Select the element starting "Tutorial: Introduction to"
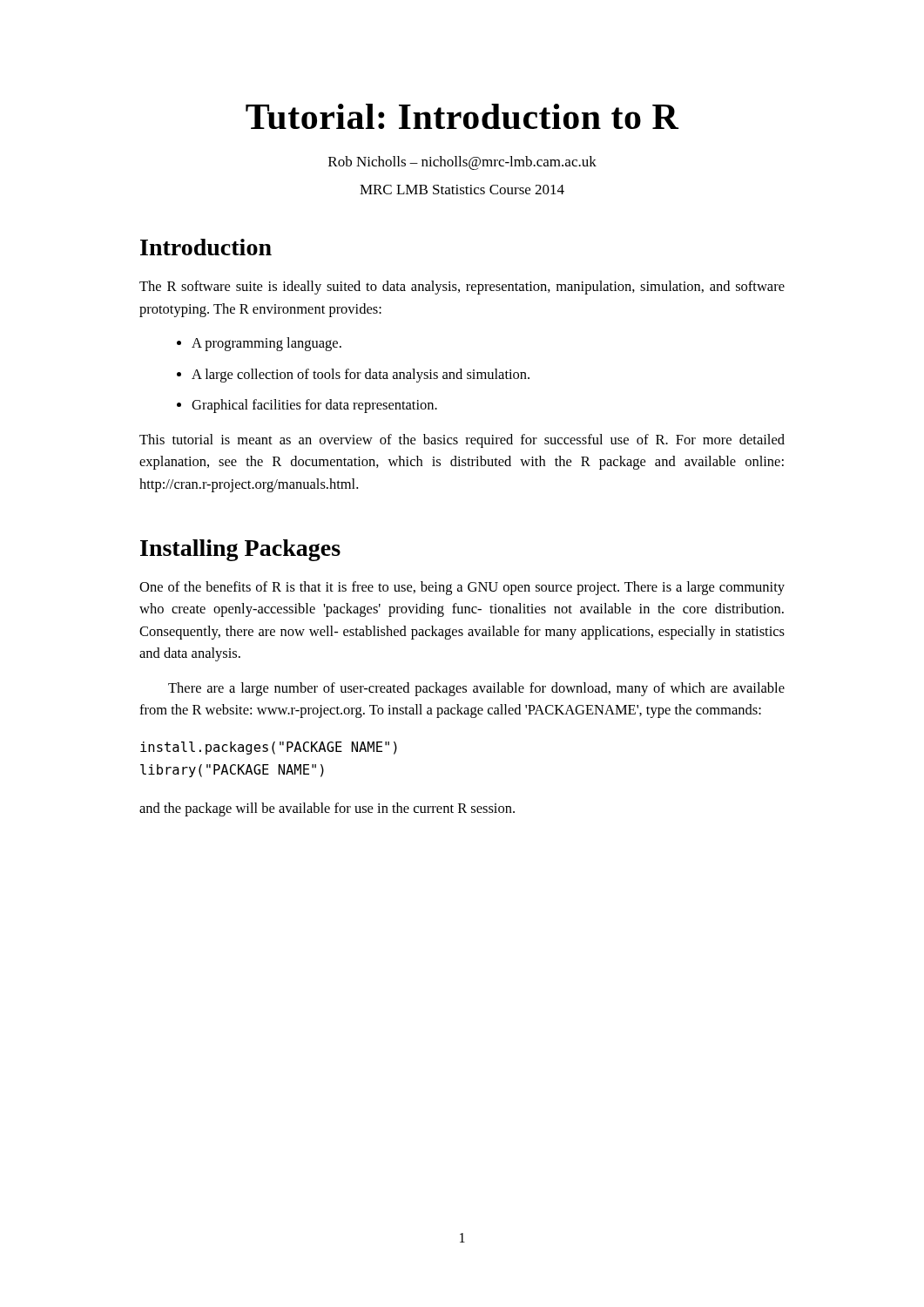This screenshot has width=924, height=1307. pyautogui.click(x=462, y=117)
